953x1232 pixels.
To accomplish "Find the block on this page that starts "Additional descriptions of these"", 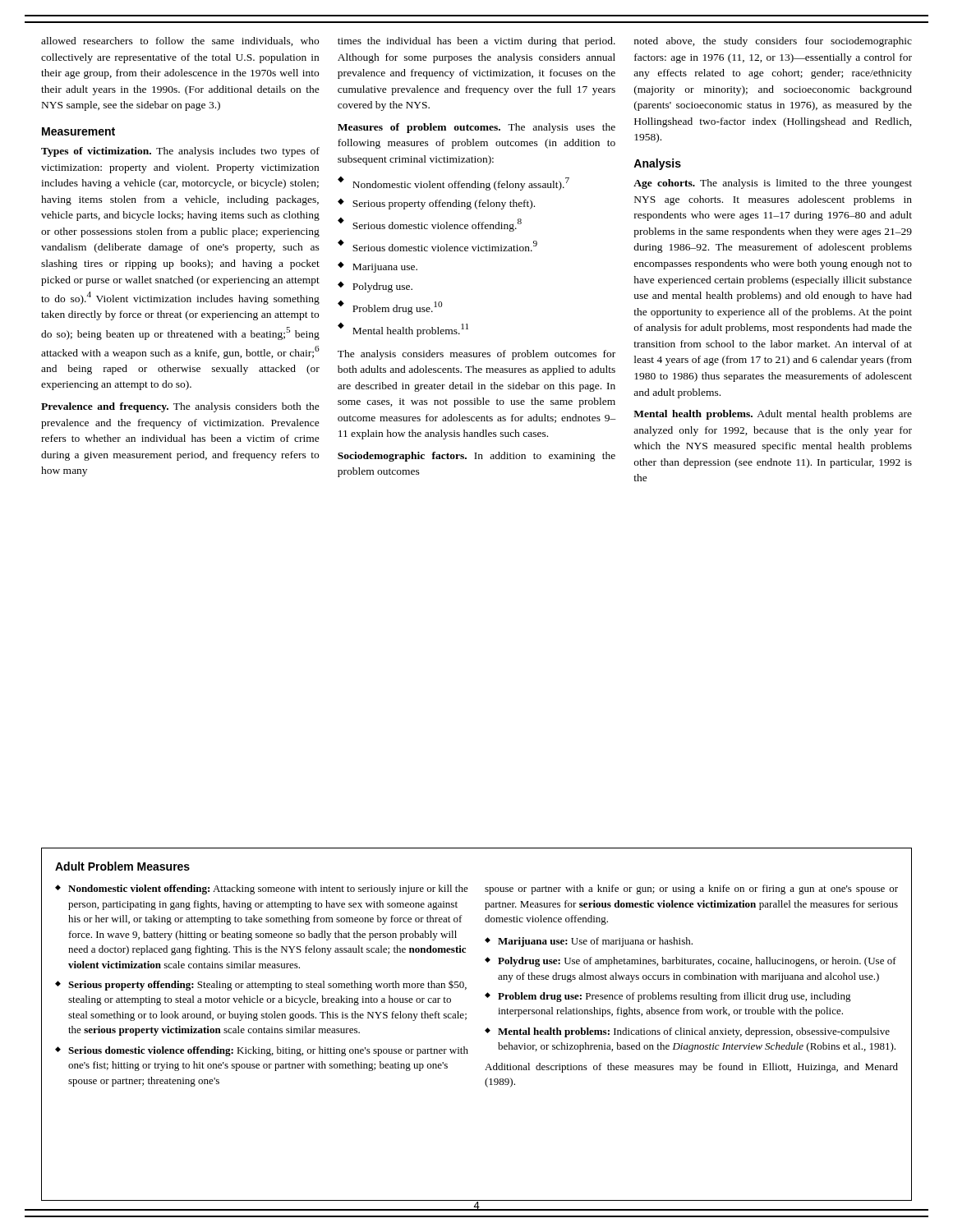I will point(691,1075).
